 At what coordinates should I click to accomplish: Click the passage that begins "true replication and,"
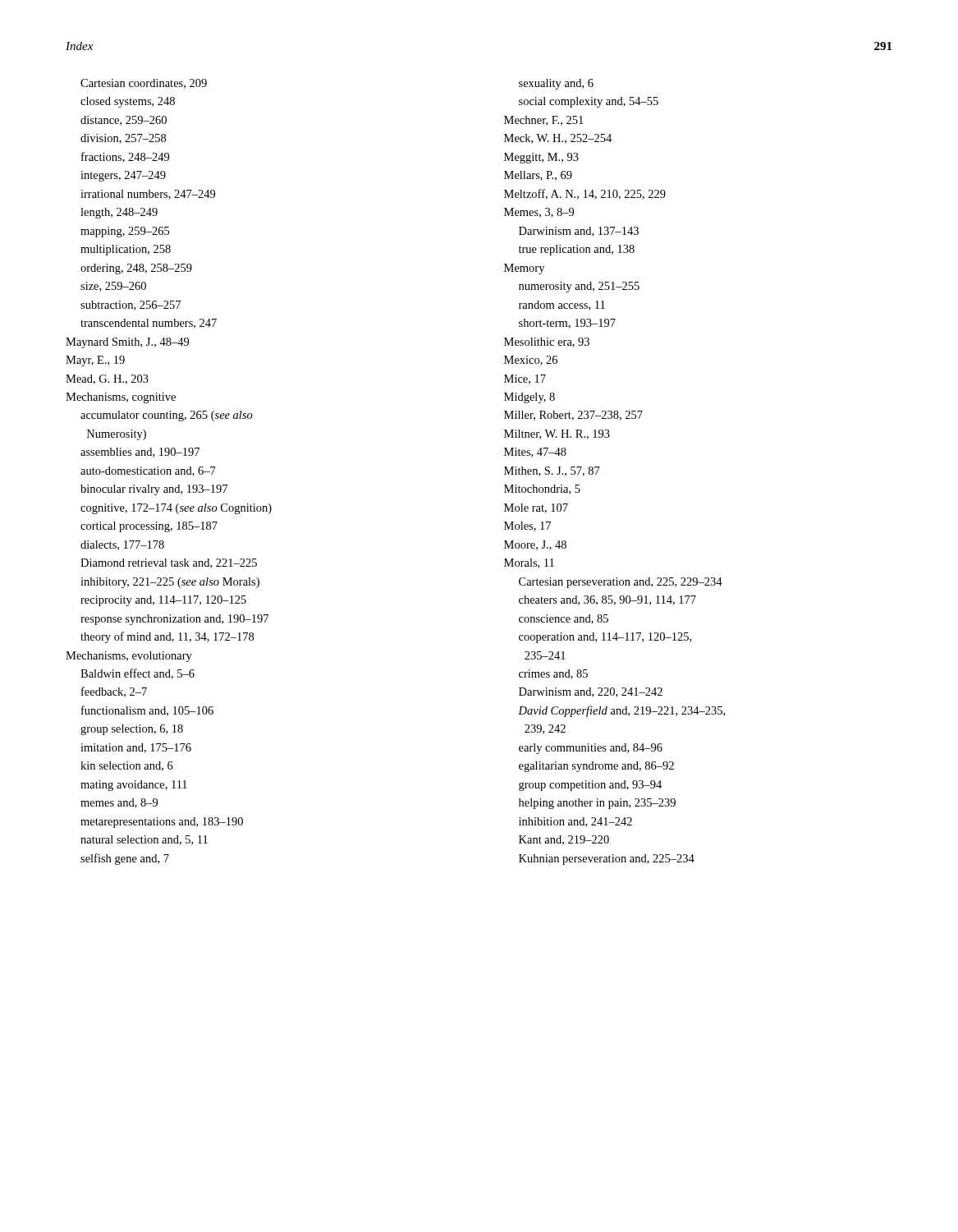[577, 249]
